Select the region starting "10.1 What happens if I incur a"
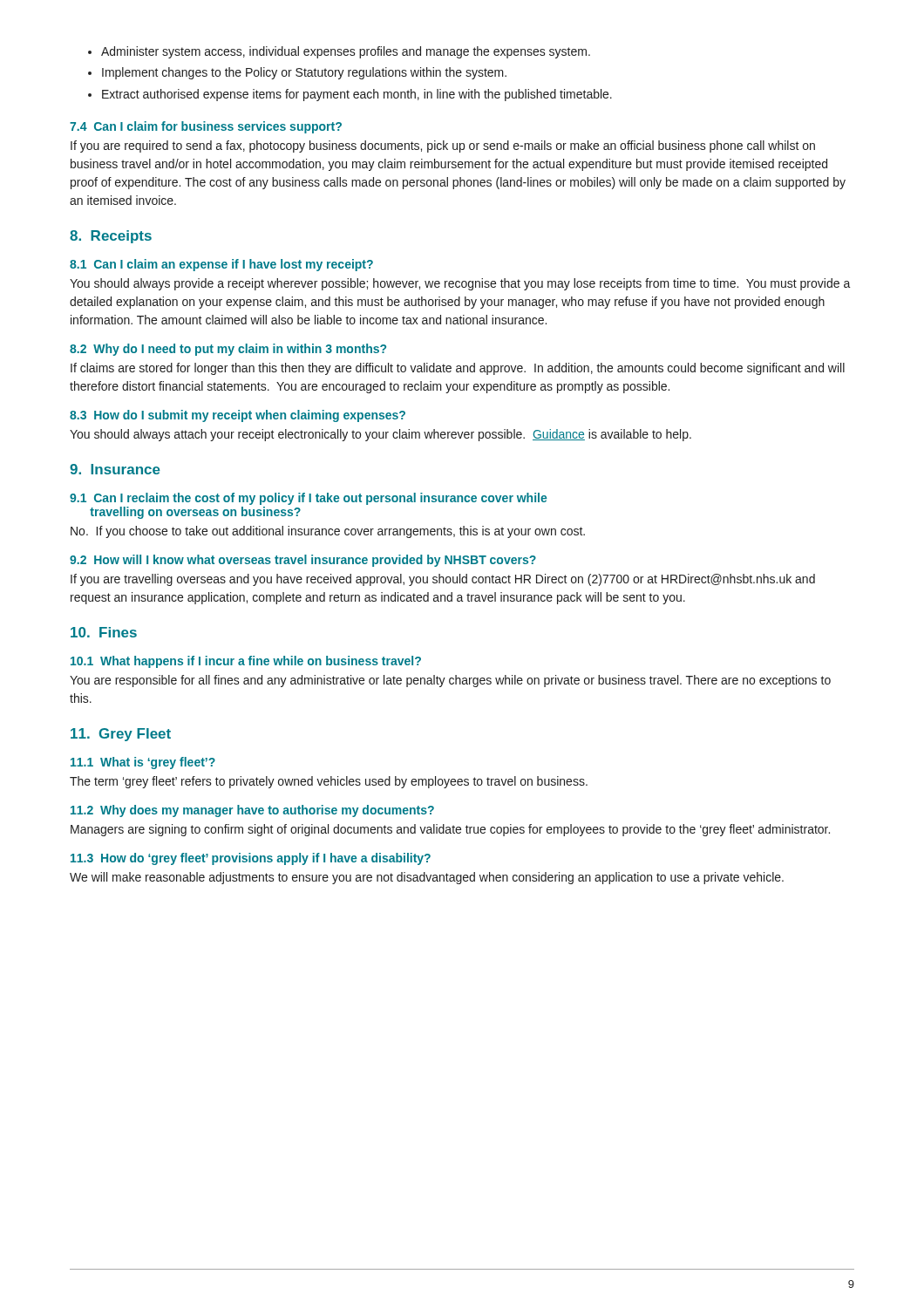 point(246,661)
